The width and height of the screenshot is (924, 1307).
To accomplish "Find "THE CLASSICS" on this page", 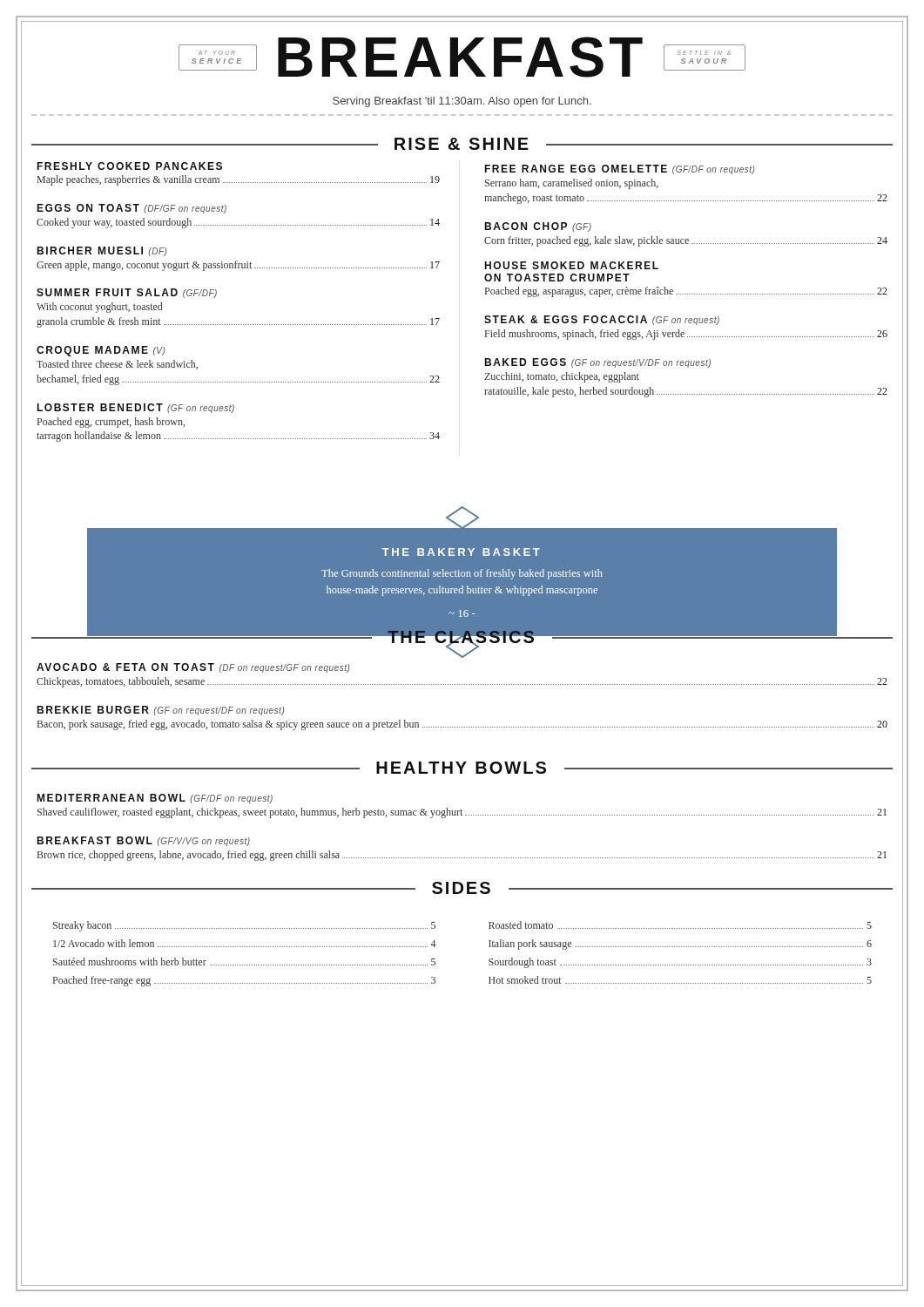I will coord(462,637).
